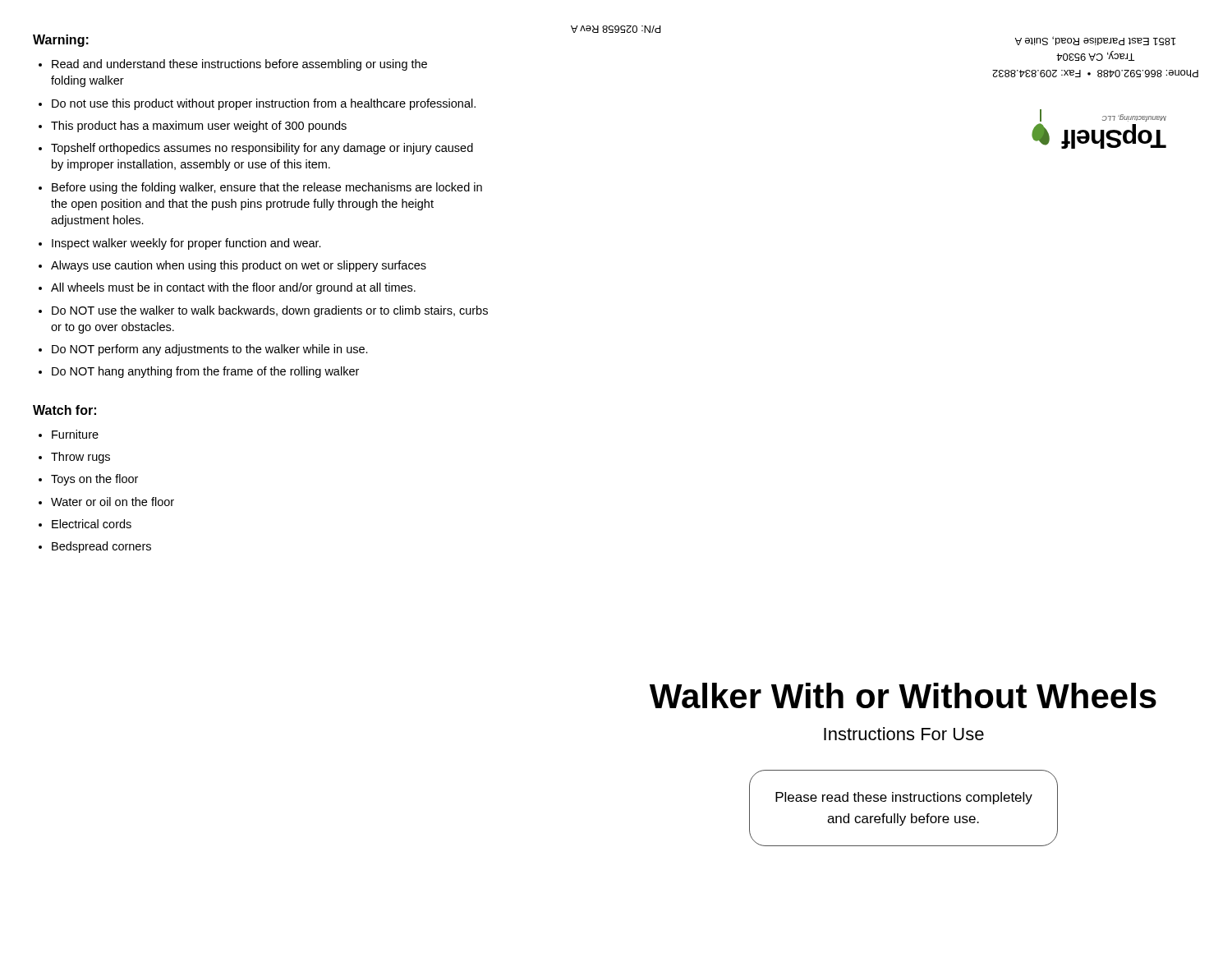1232x953 pixels.
Task: Find the block on this page that starts "Always use caution when using this"
Action: (x=239, y=265)
